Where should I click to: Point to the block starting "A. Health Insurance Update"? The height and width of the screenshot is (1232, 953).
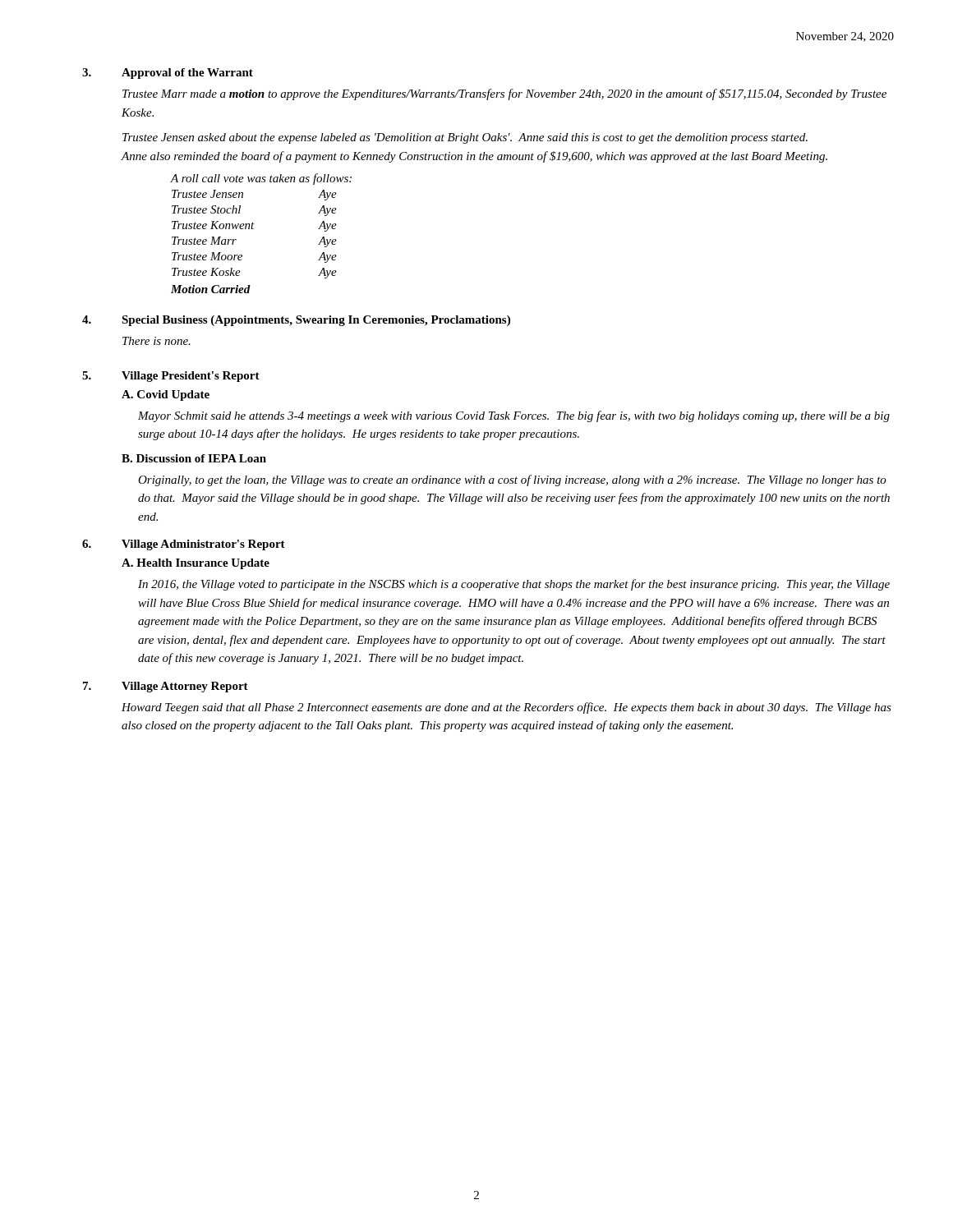pos(196,563)
